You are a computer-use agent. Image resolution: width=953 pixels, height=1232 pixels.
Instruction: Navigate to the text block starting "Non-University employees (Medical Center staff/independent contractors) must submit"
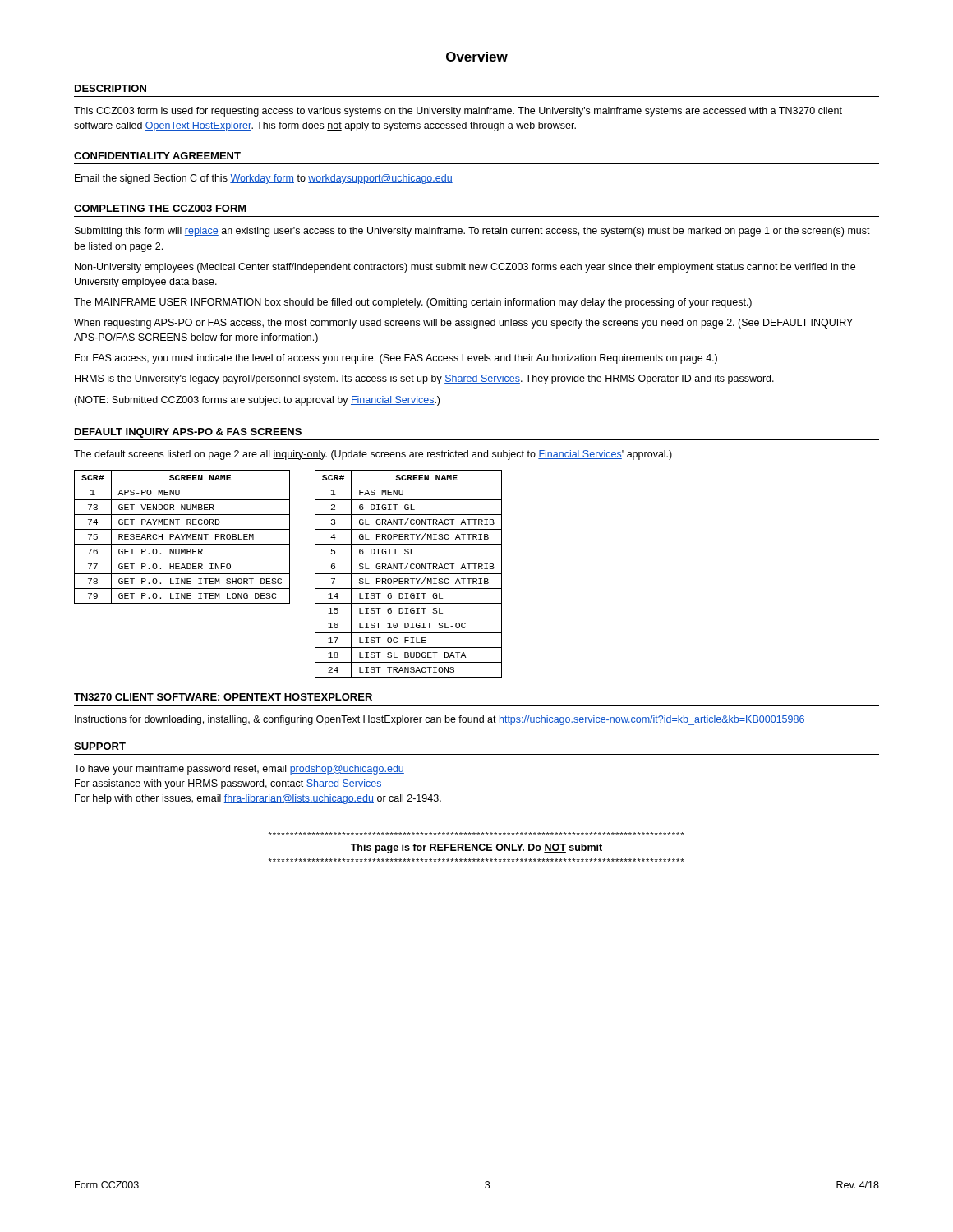pyautogui.click(x=465, y=274)
